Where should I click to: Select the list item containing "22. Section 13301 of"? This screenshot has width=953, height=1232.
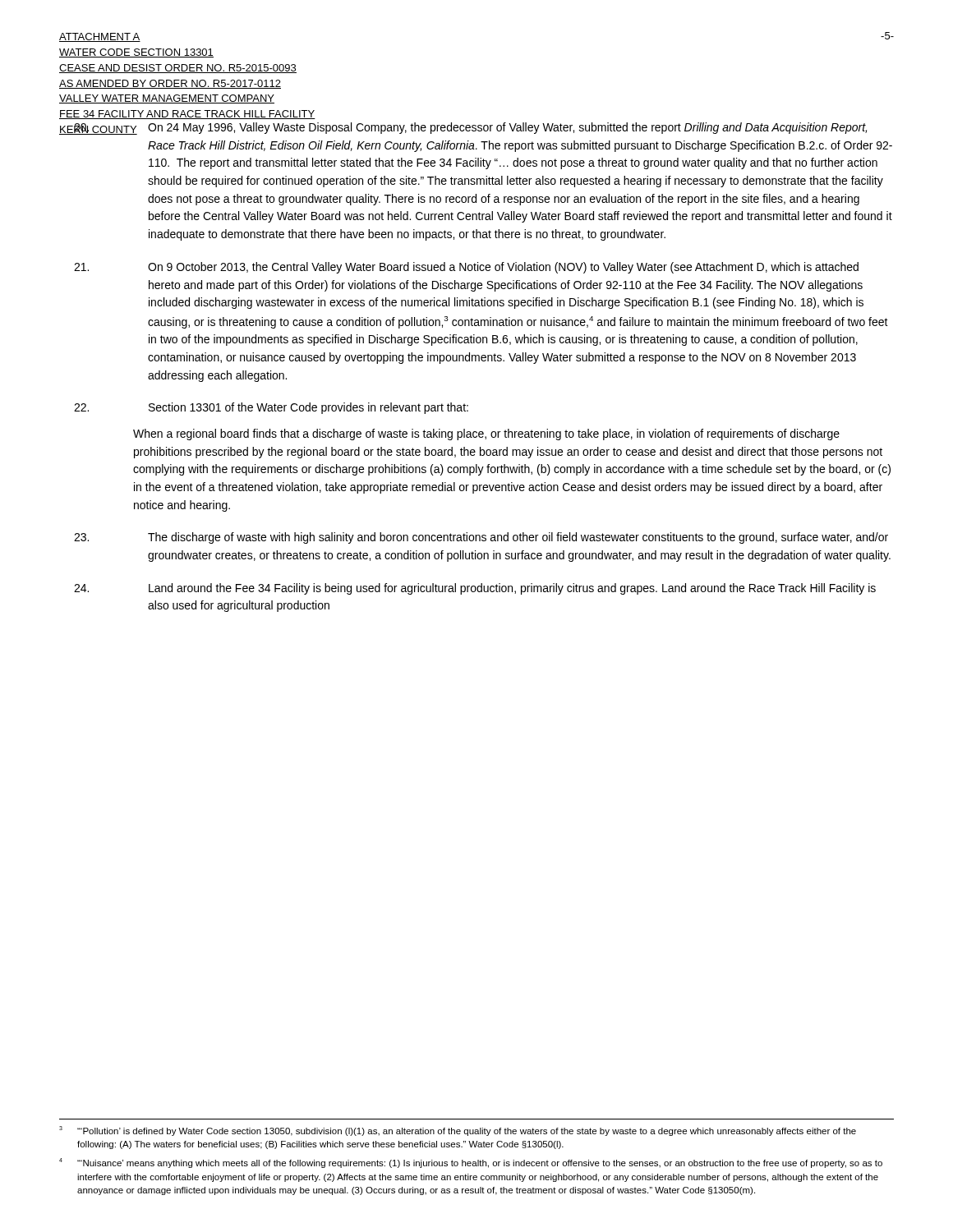click(476, 408)
